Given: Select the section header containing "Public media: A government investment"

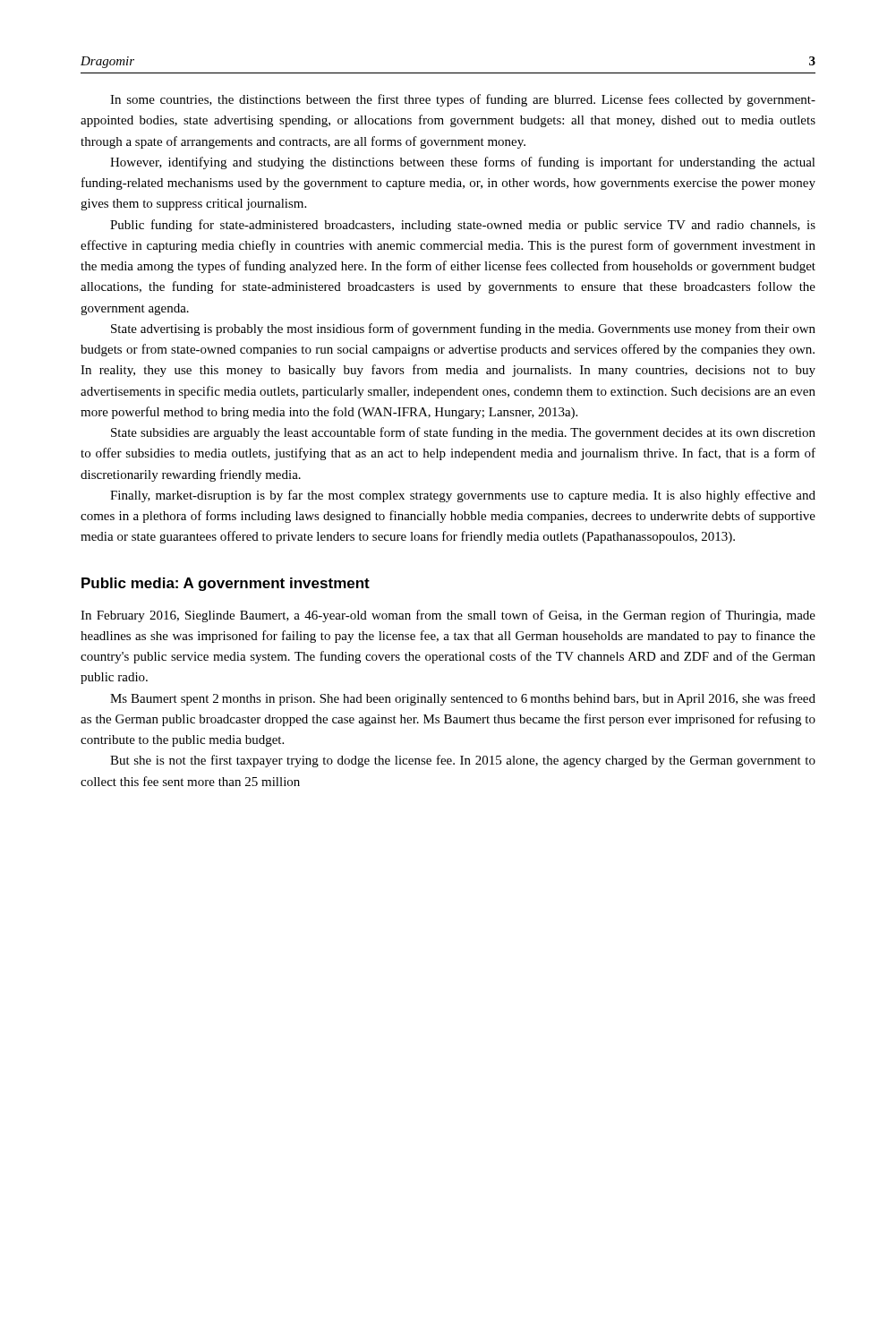Looking at the screenshot, I should (x=225, y=583).
